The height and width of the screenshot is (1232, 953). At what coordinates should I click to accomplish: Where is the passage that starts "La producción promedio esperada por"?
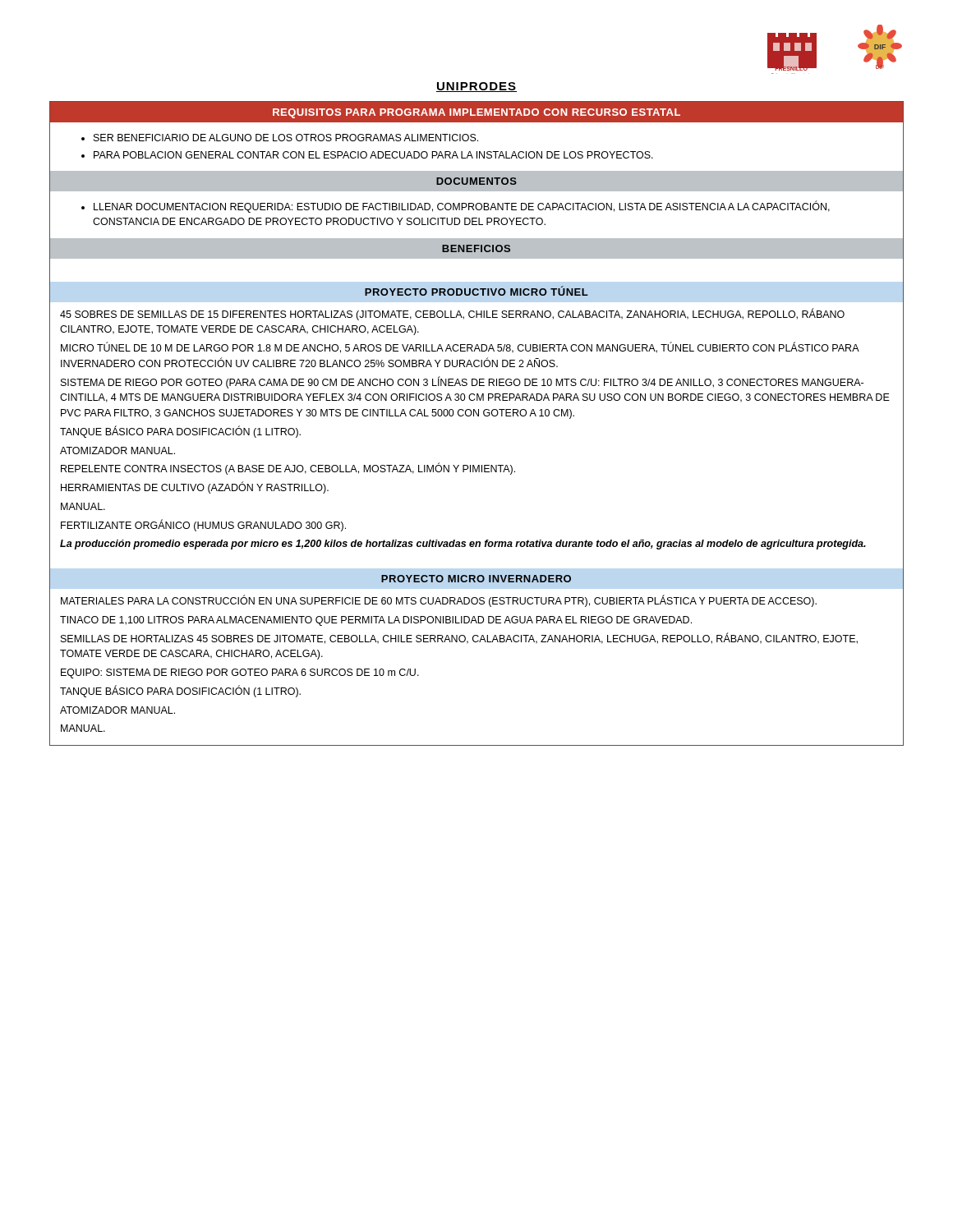463,544
